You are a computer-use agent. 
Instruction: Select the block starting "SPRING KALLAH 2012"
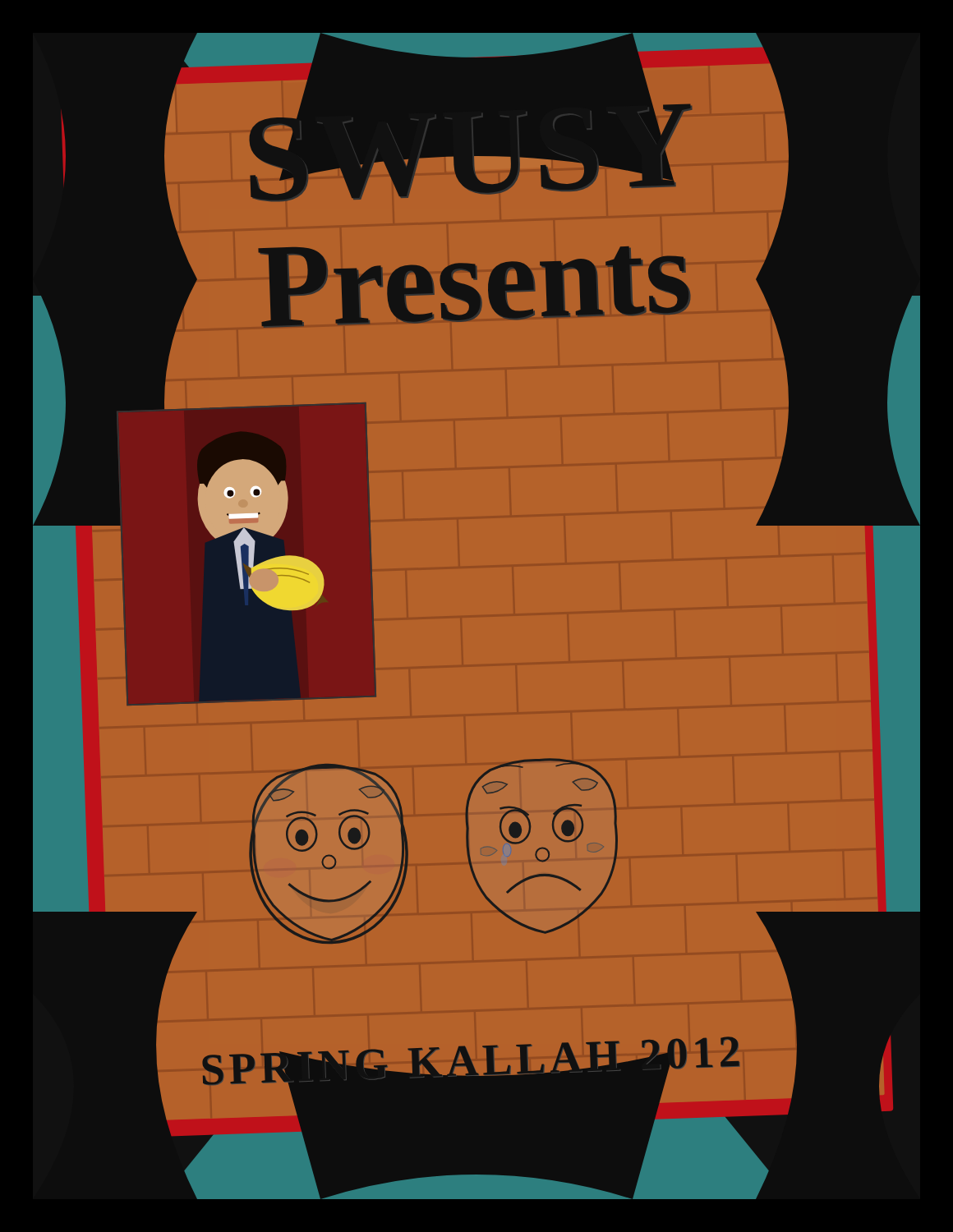(x=472, y=1060)
